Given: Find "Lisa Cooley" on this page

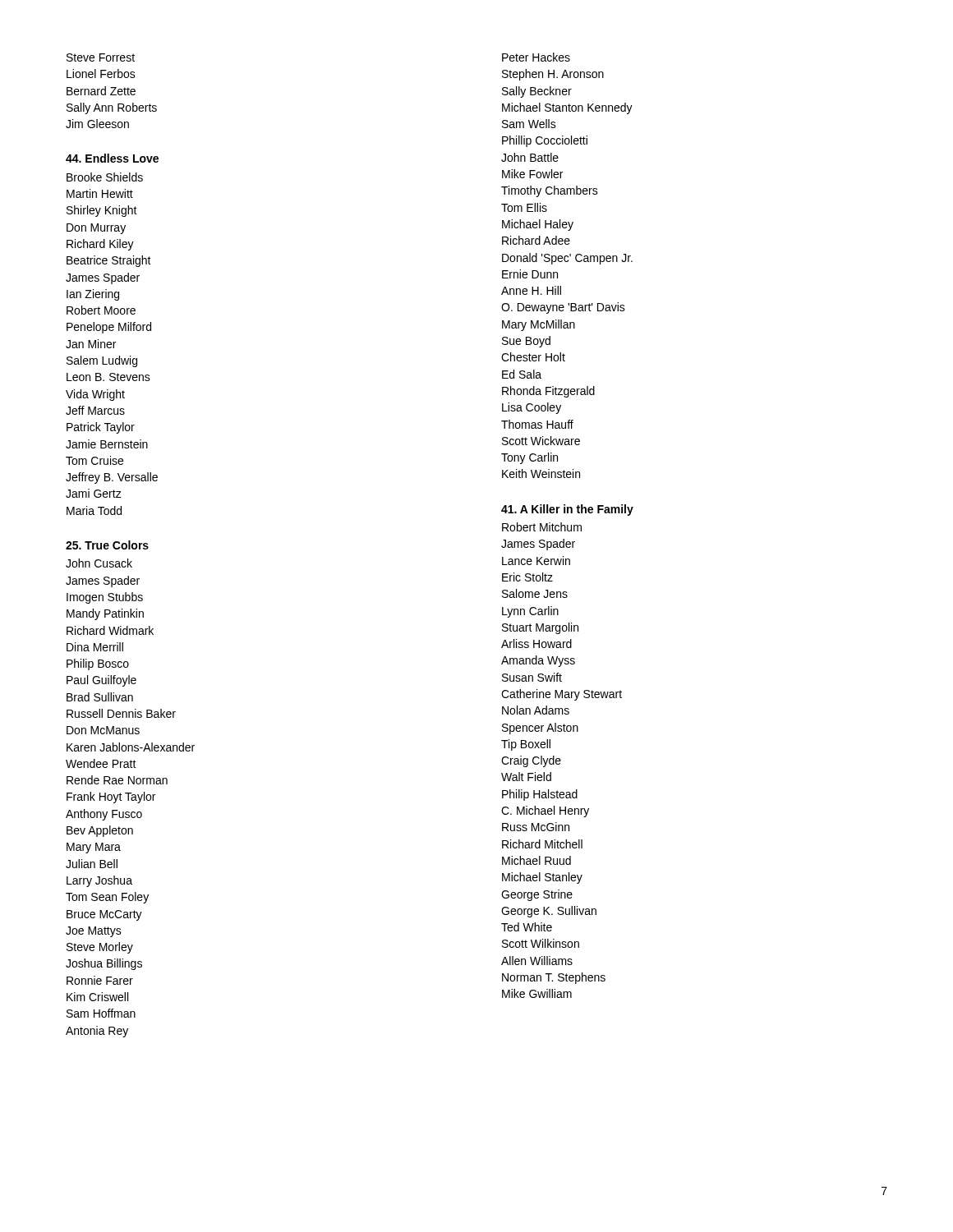Looking at the screenshot, I should point(531,408).
